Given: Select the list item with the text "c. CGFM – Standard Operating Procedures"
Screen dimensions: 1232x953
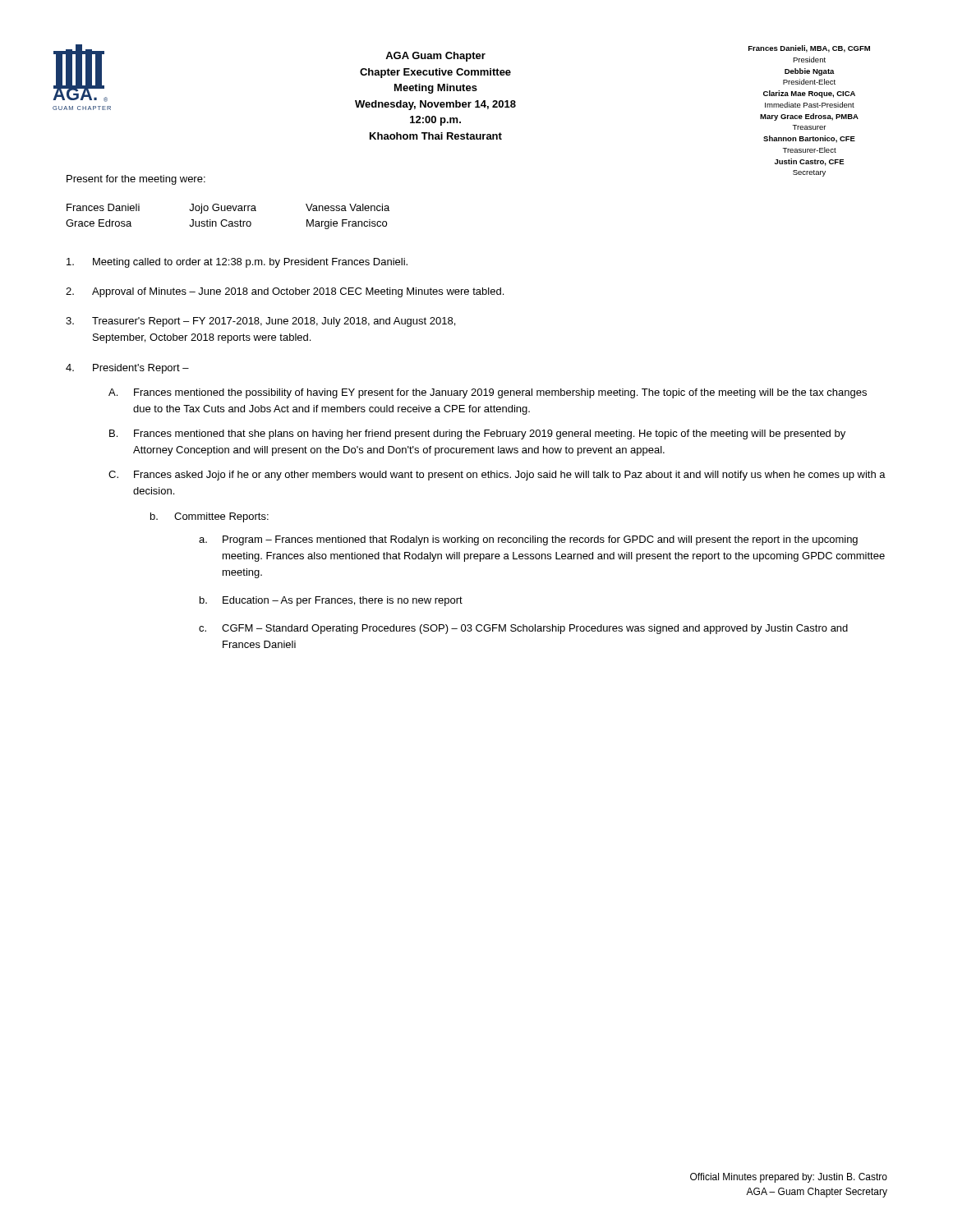Looking at the screenshot, I should (x=543, y=637).
